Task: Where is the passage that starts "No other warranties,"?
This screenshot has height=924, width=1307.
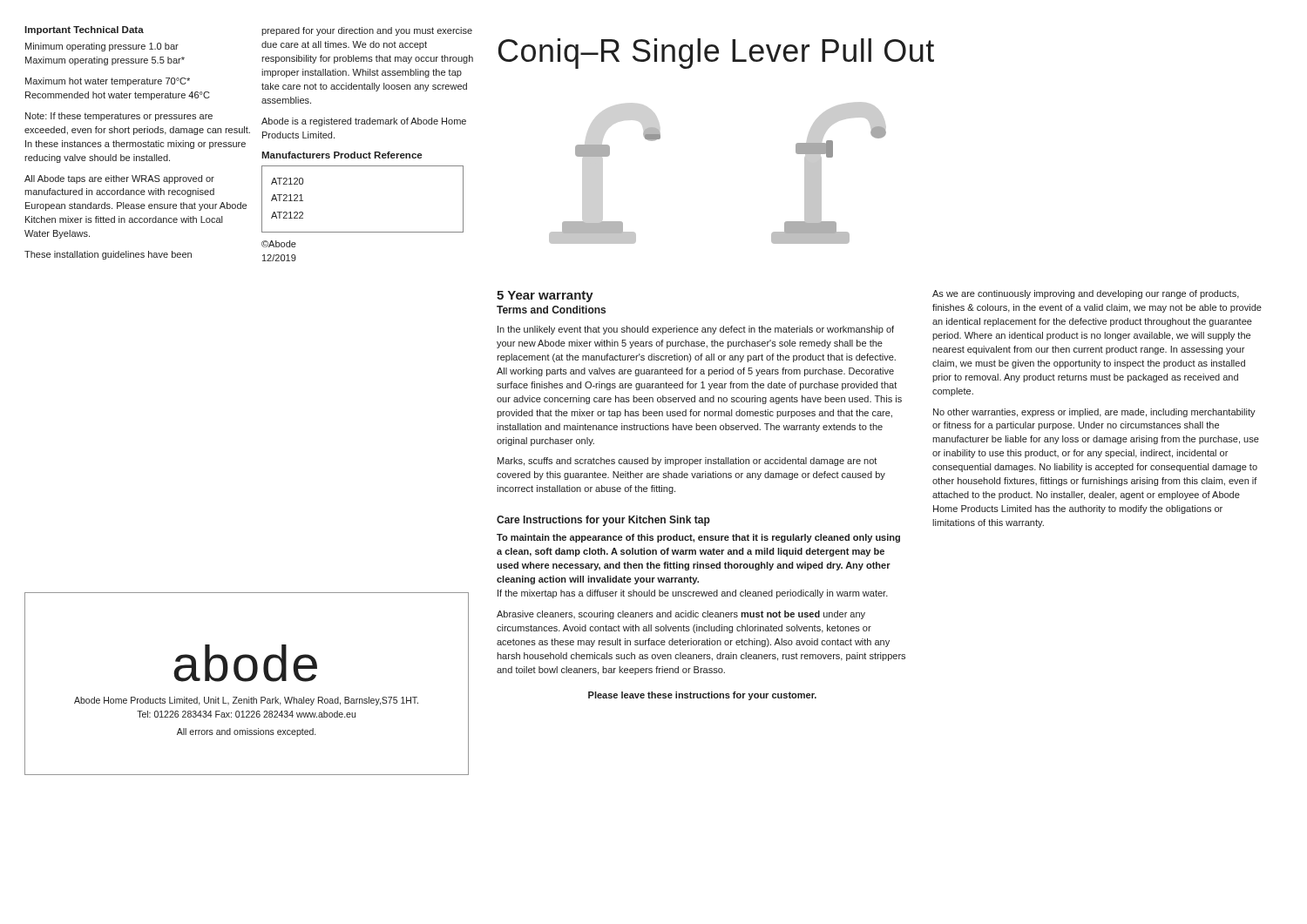Action: [1098, 468]
